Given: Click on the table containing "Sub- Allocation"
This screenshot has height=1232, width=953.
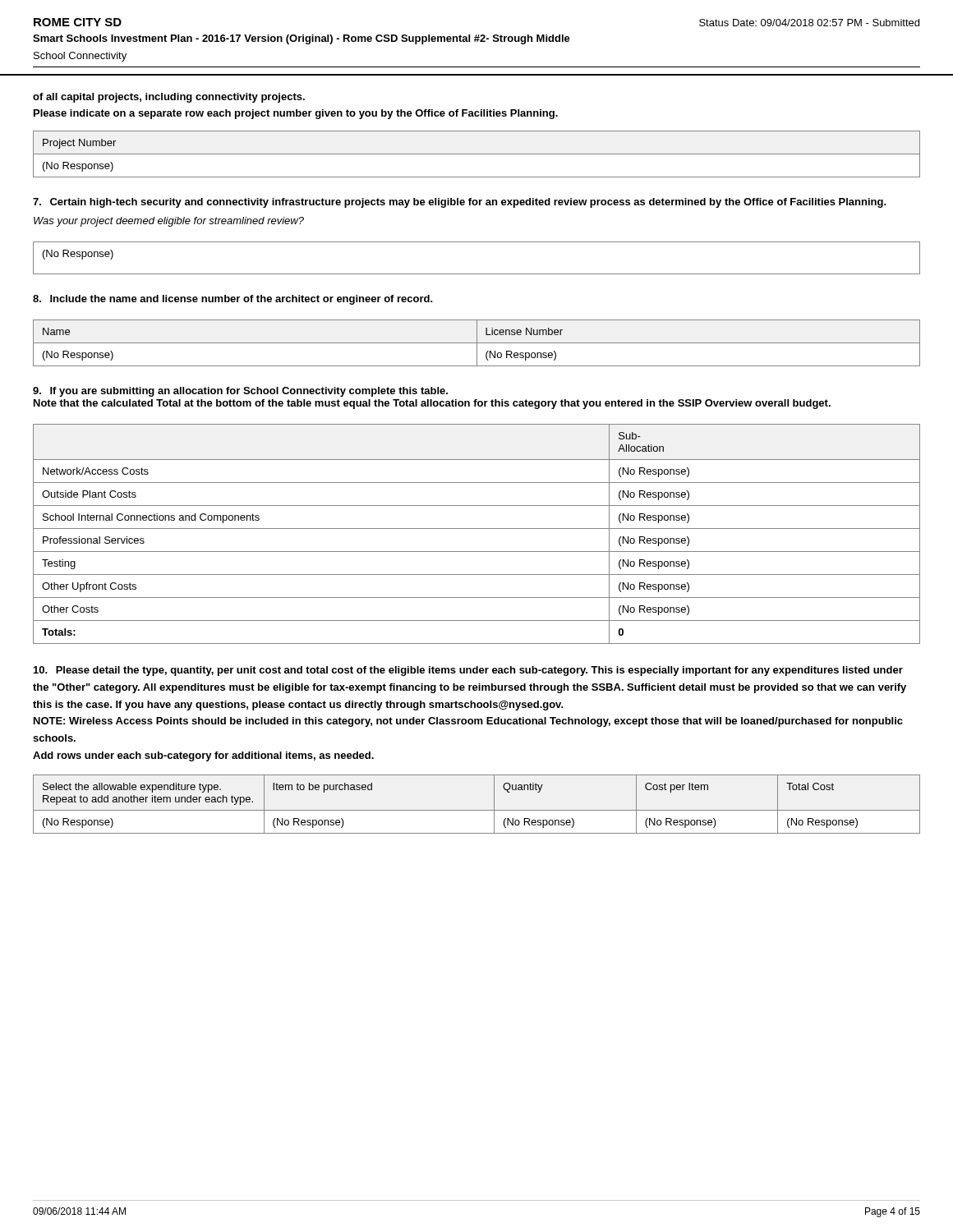Looking at the screenshot, I should pos(476,534).
